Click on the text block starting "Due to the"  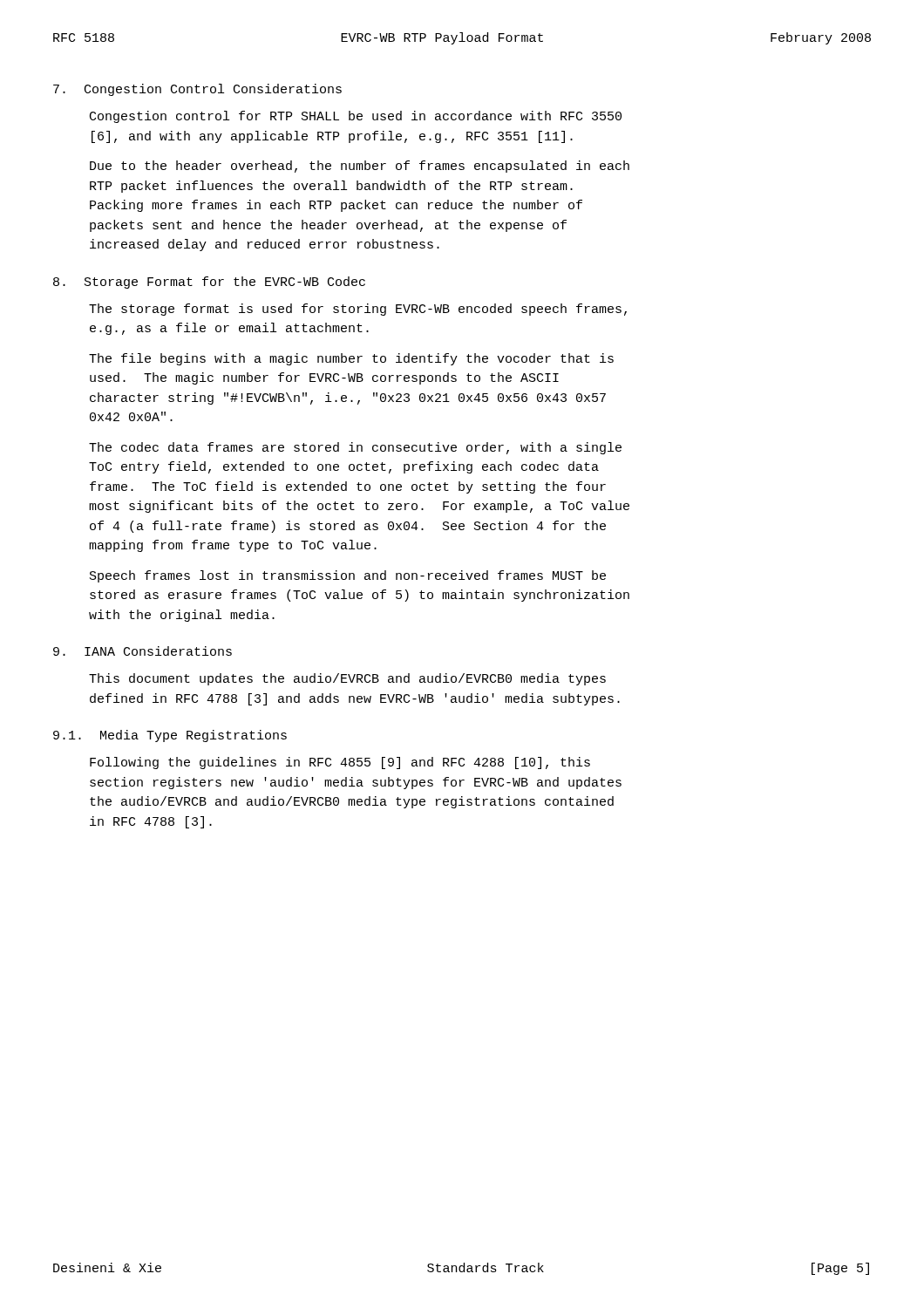click(360, 206)
